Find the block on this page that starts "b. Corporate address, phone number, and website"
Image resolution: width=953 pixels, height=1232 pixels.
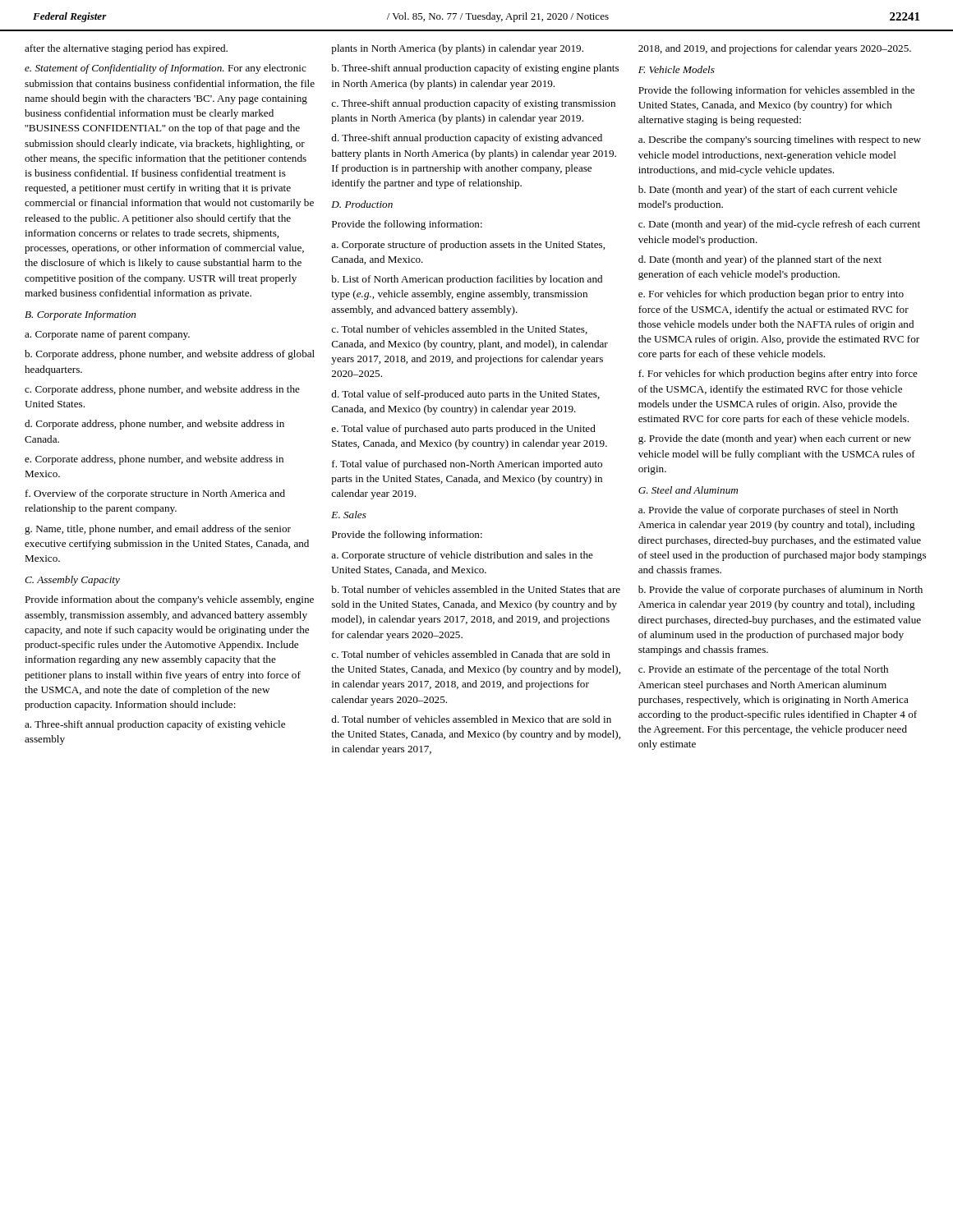170,362
